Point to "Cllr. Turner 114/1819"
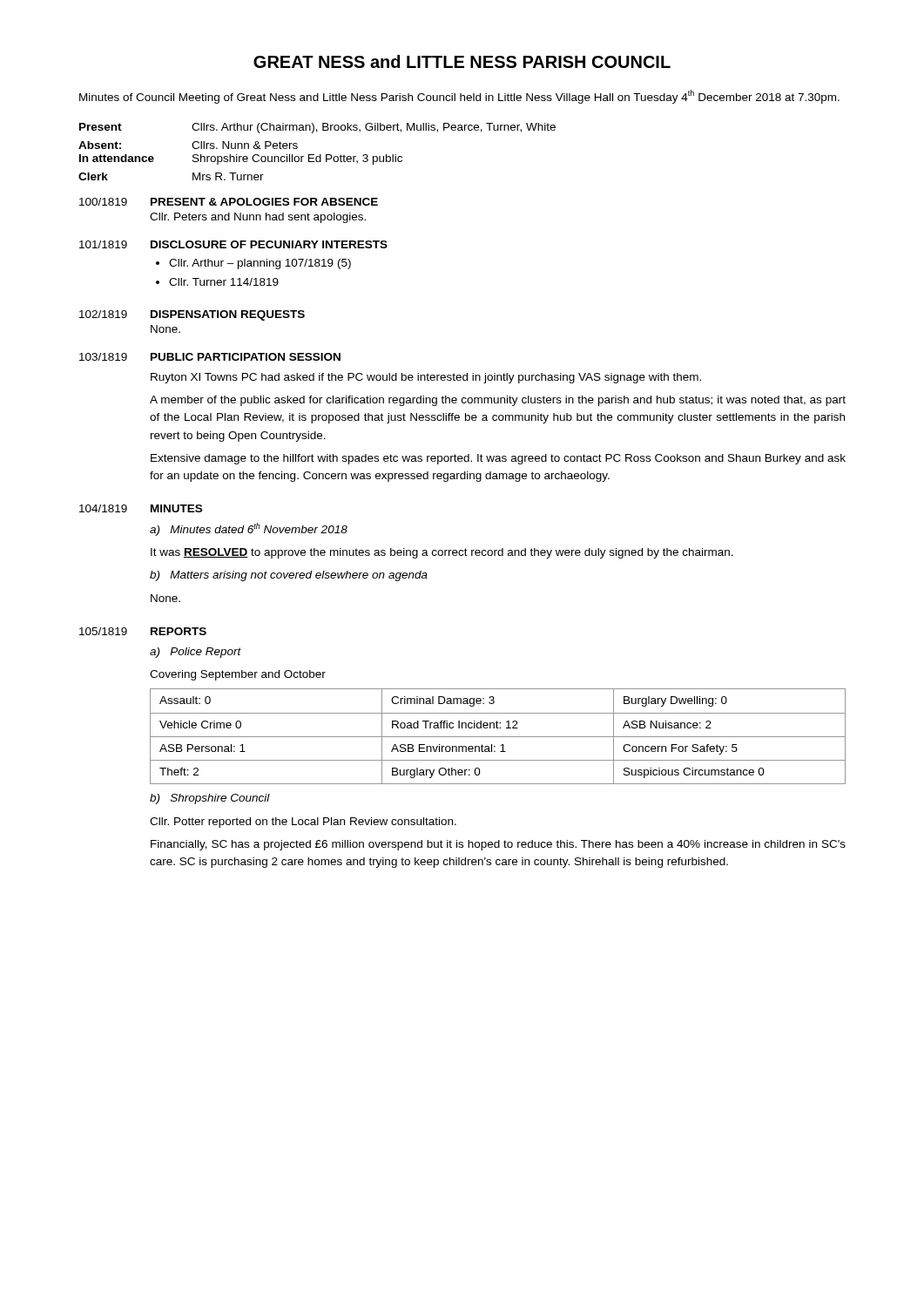Image resolution: width=924 pixels, height=1307 pixels. click(x=224, y=282)
